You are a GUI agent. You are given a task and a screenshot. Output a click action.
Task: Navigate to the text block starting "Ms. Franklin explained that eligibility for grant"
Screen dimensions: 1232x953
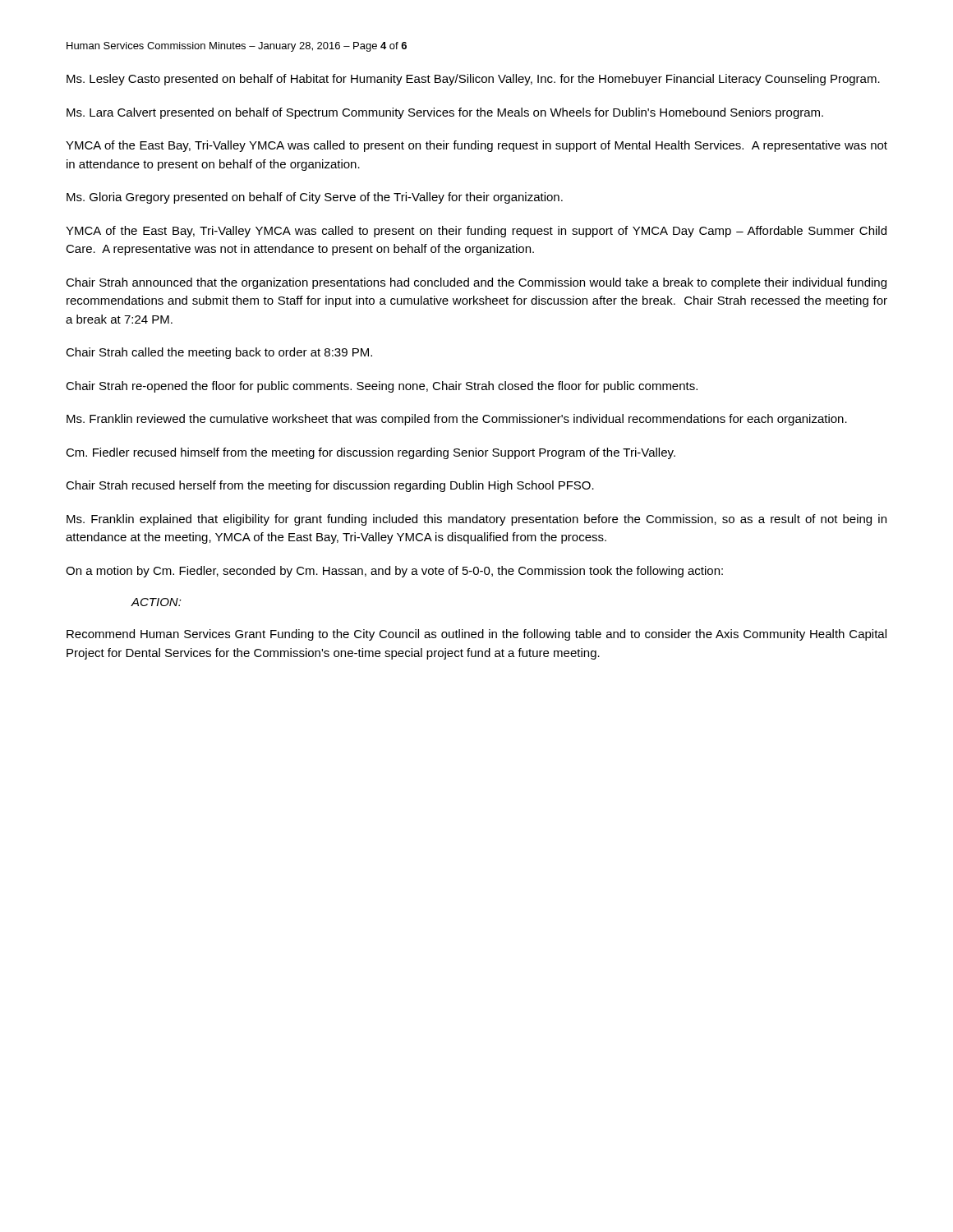coord(476,527)
